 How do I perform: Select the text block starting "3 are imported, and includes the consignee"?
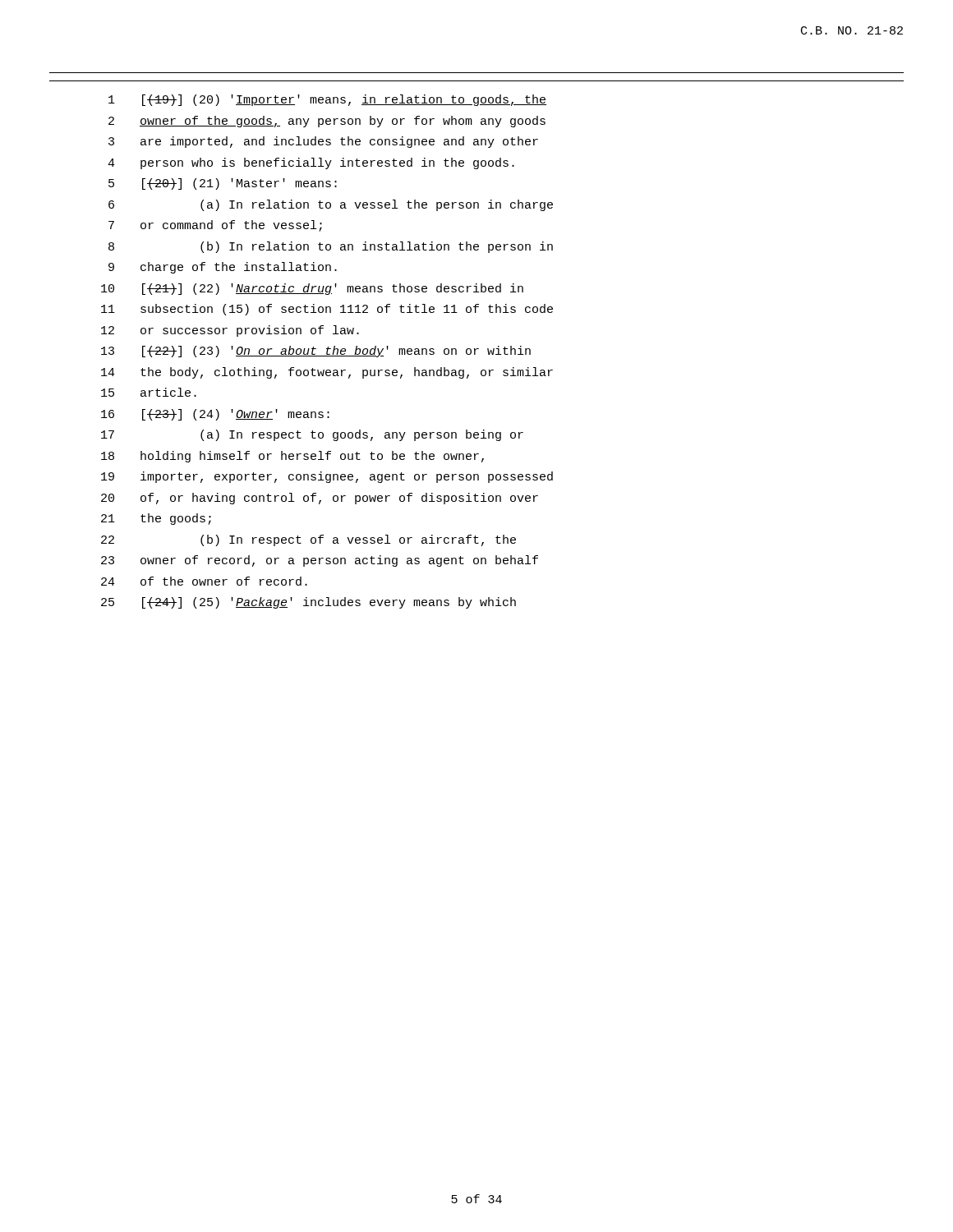(476, 143)
